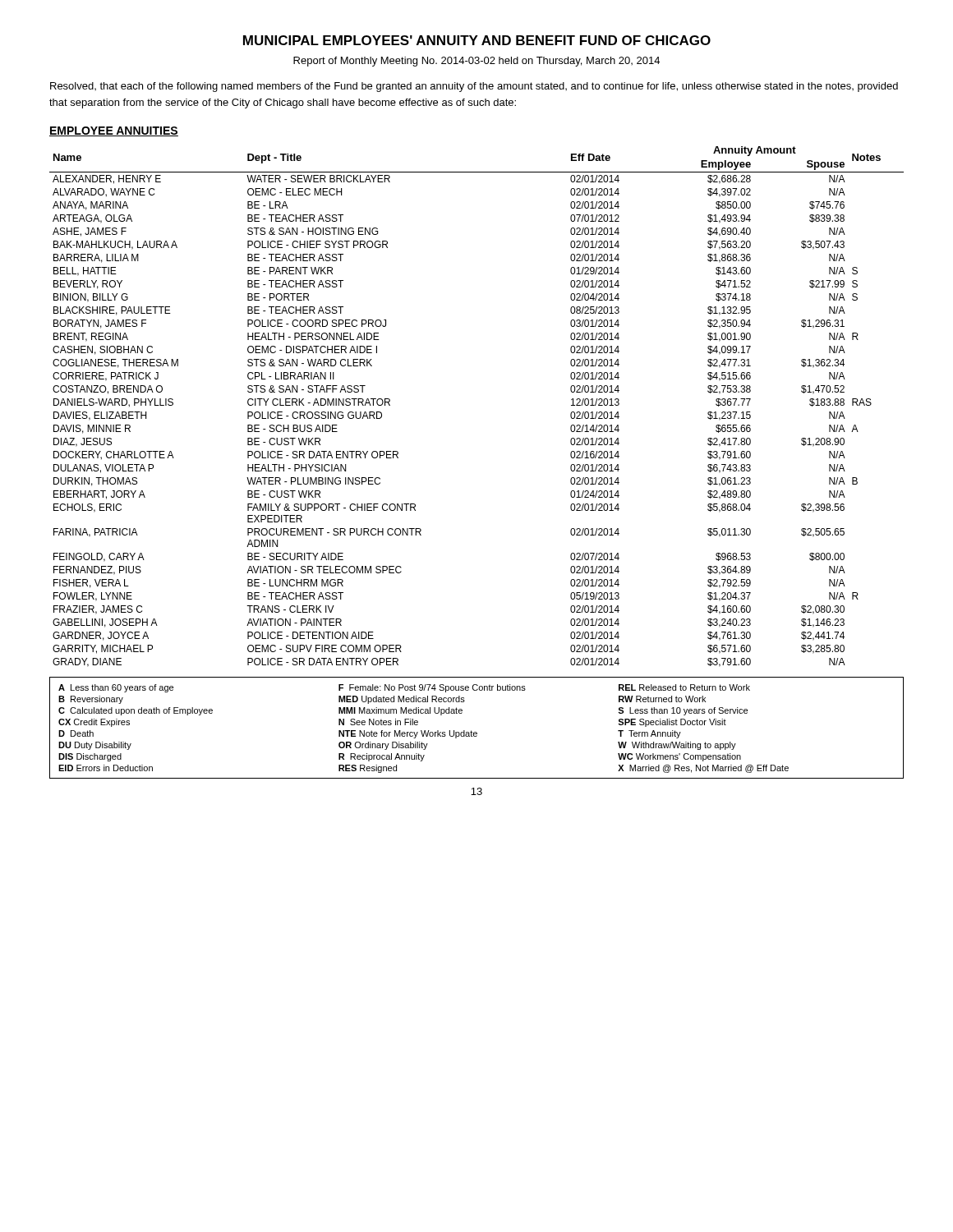Select the section header that reads "EMPLOYEE ANNUITIES"

114,131
